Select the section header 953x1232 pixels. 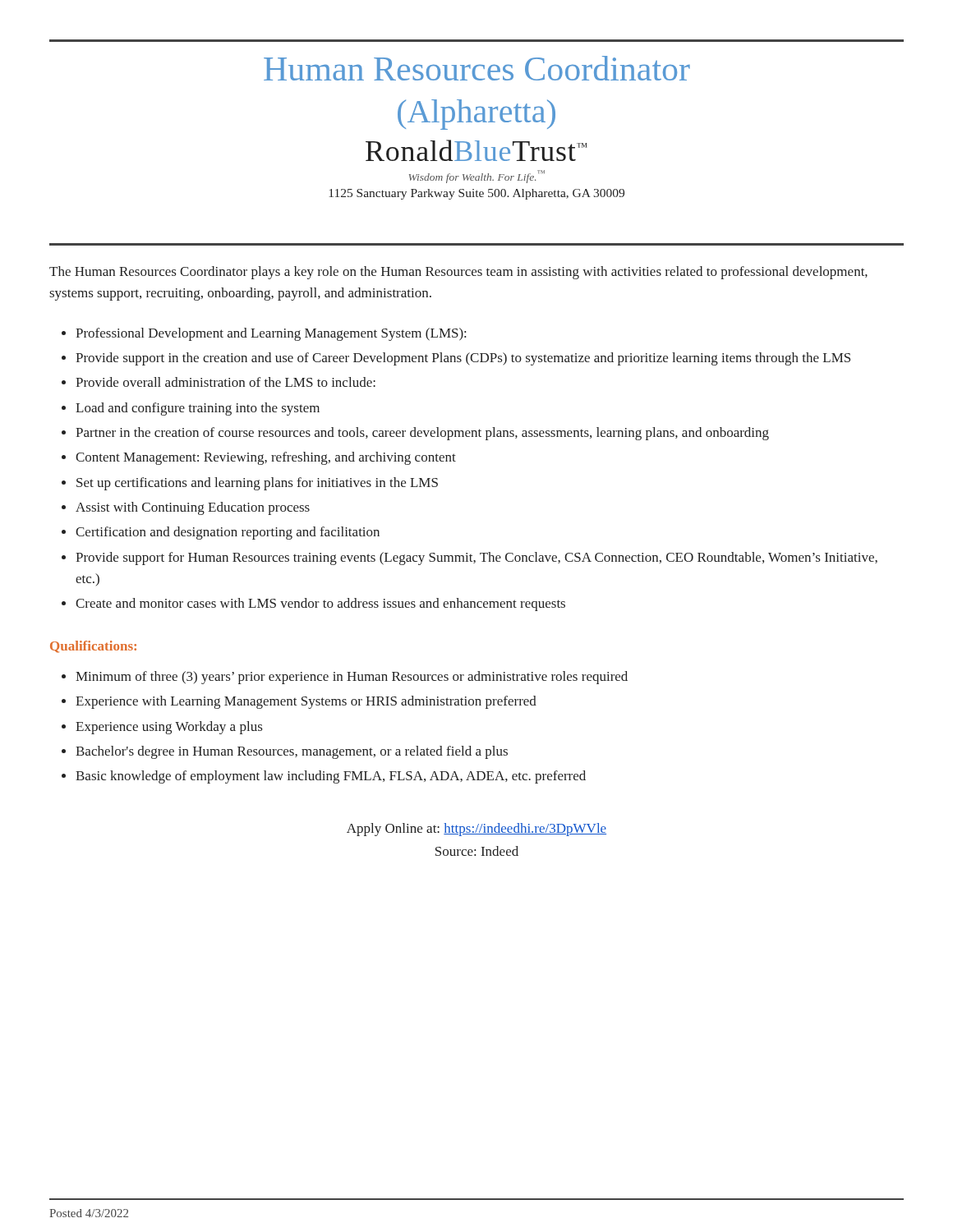[x=93, y=646]
